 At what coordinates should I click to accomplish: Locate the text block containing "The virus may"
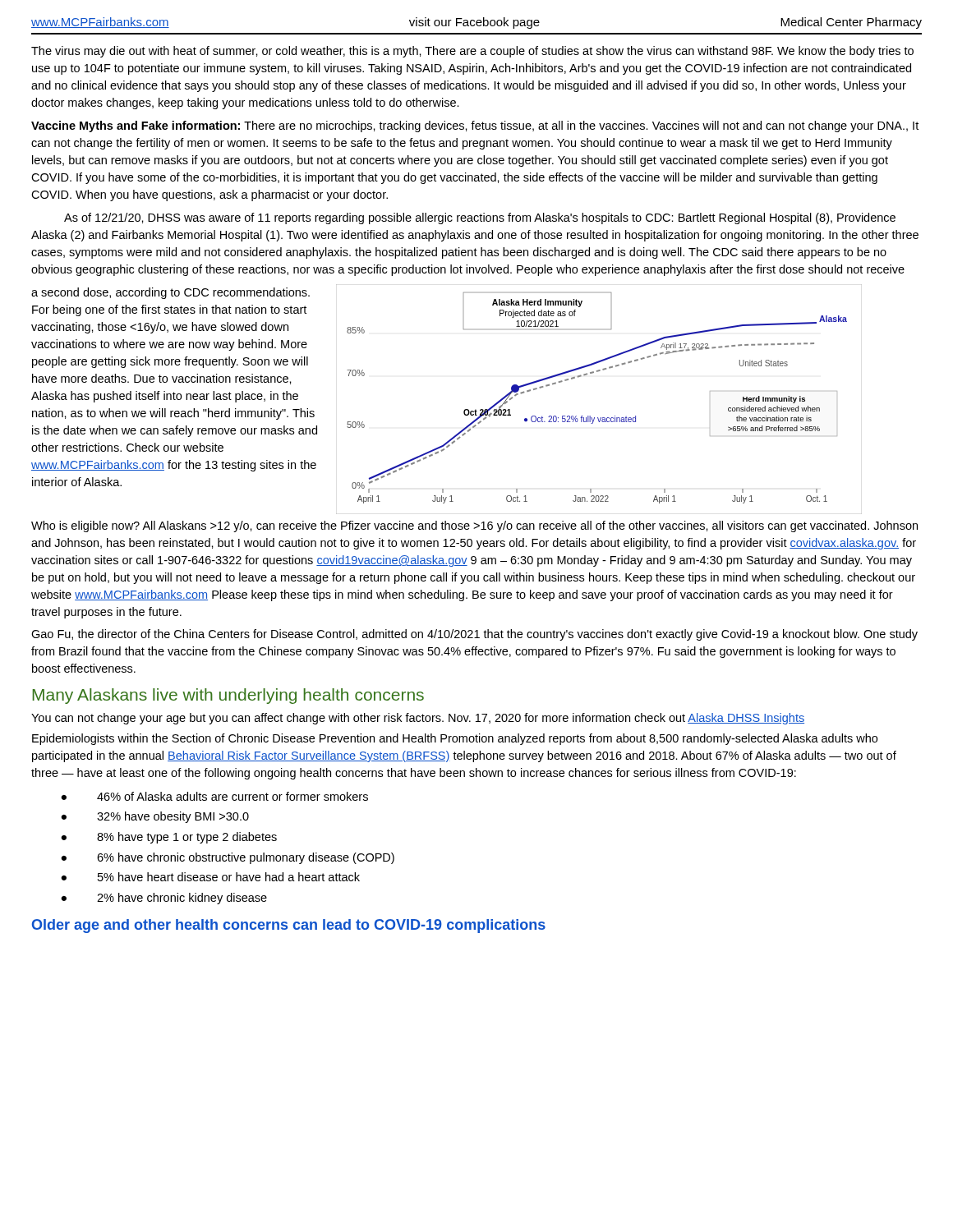473,77
